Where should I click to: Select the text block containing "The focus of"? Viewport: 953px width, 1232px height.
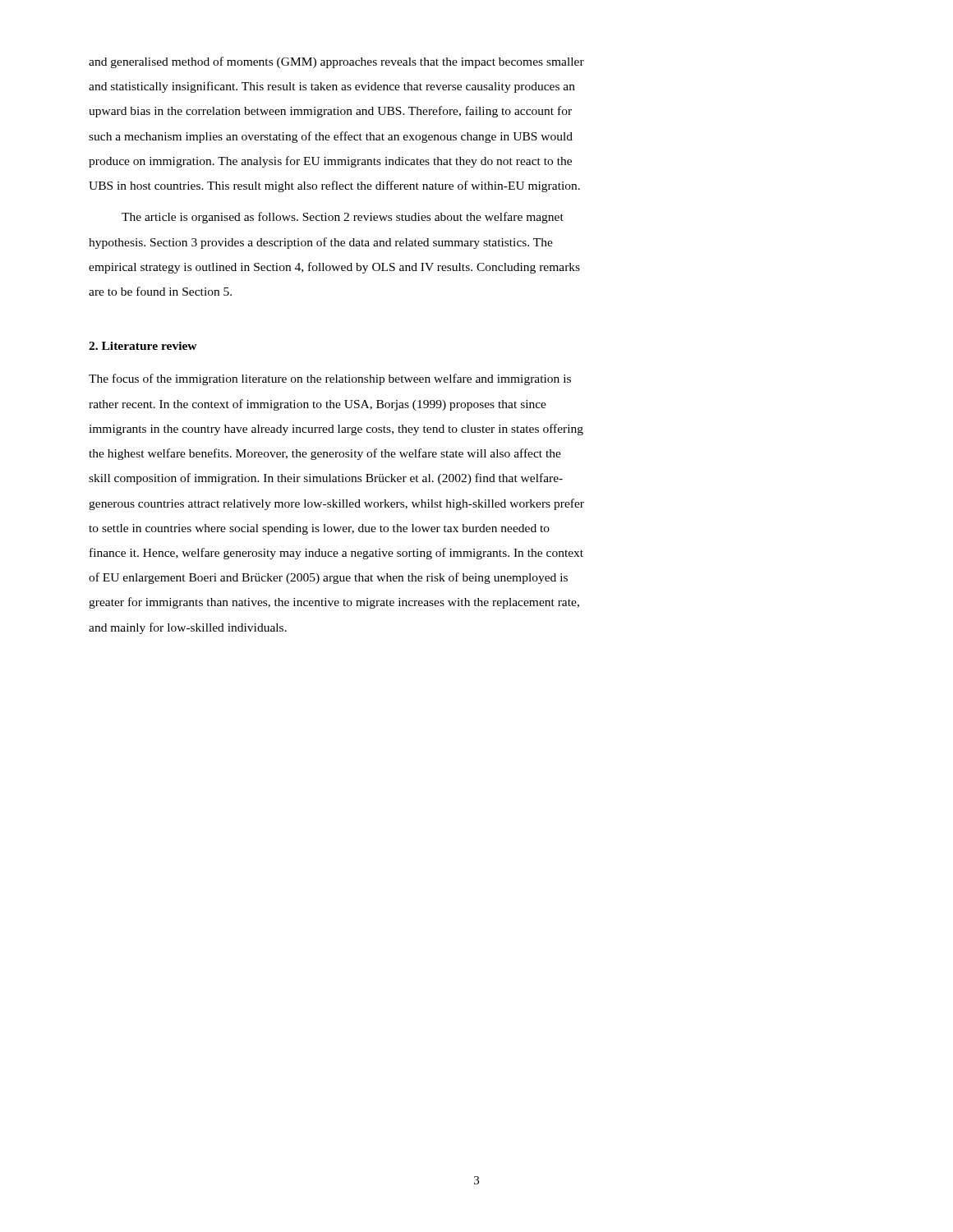pos(476,503)
